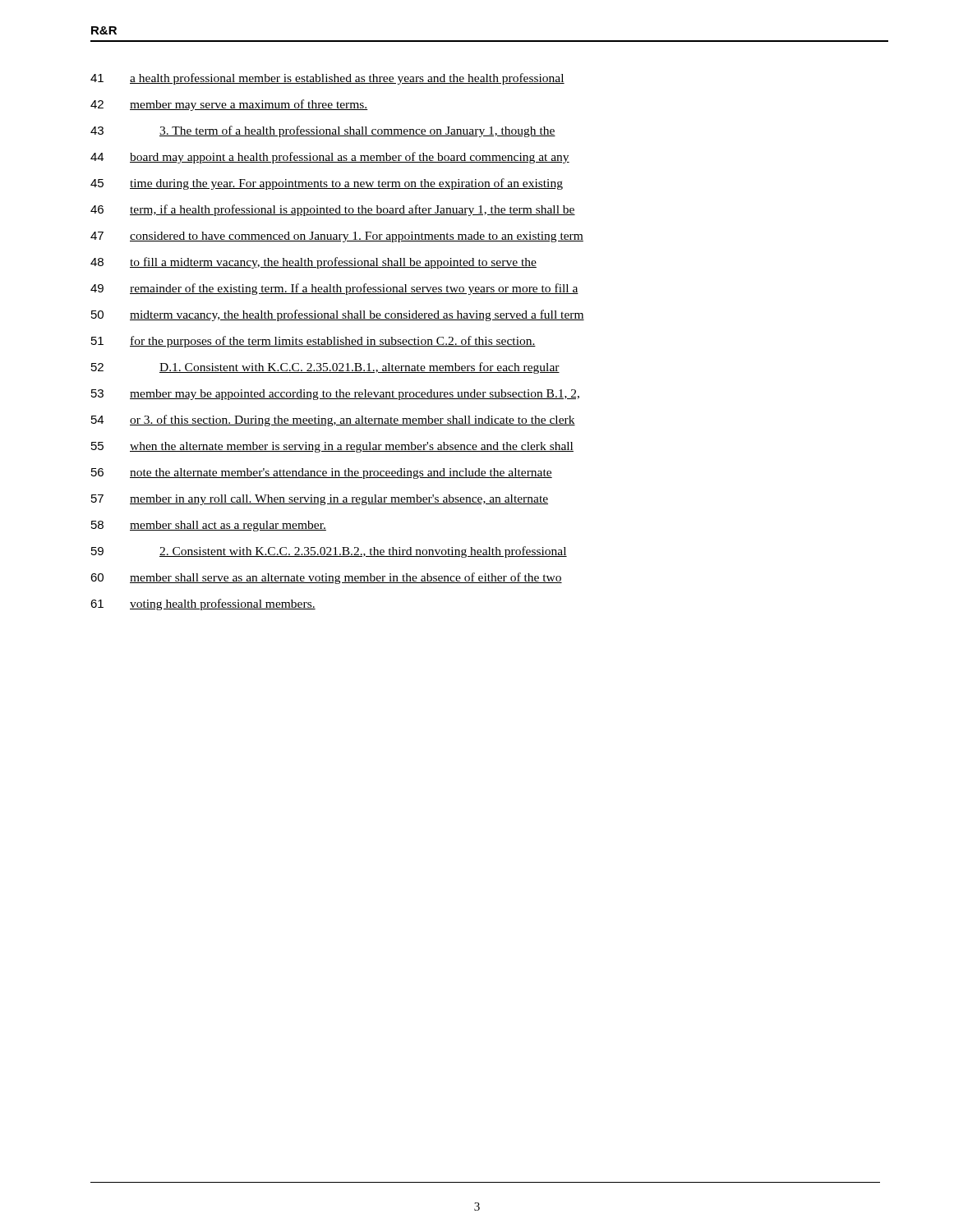The width and height of the screenshot is (954, 1232).
Task: Locate the block of text that opens with "46 term, if a health professional"
Action: click(485, 210)
